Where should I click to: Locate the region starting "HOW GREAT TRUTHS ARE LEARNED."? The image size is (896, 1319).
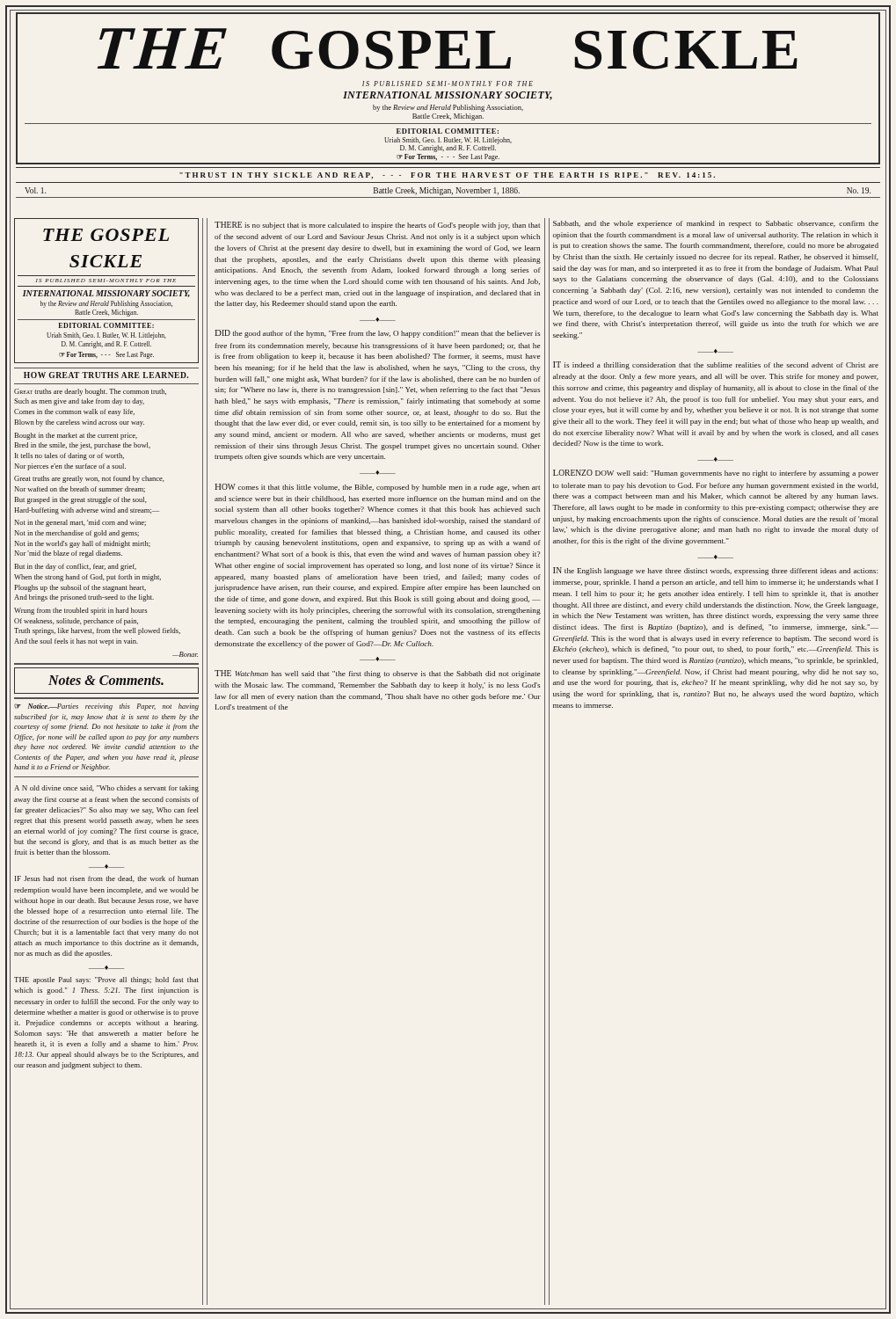click(x=106, y=375)
